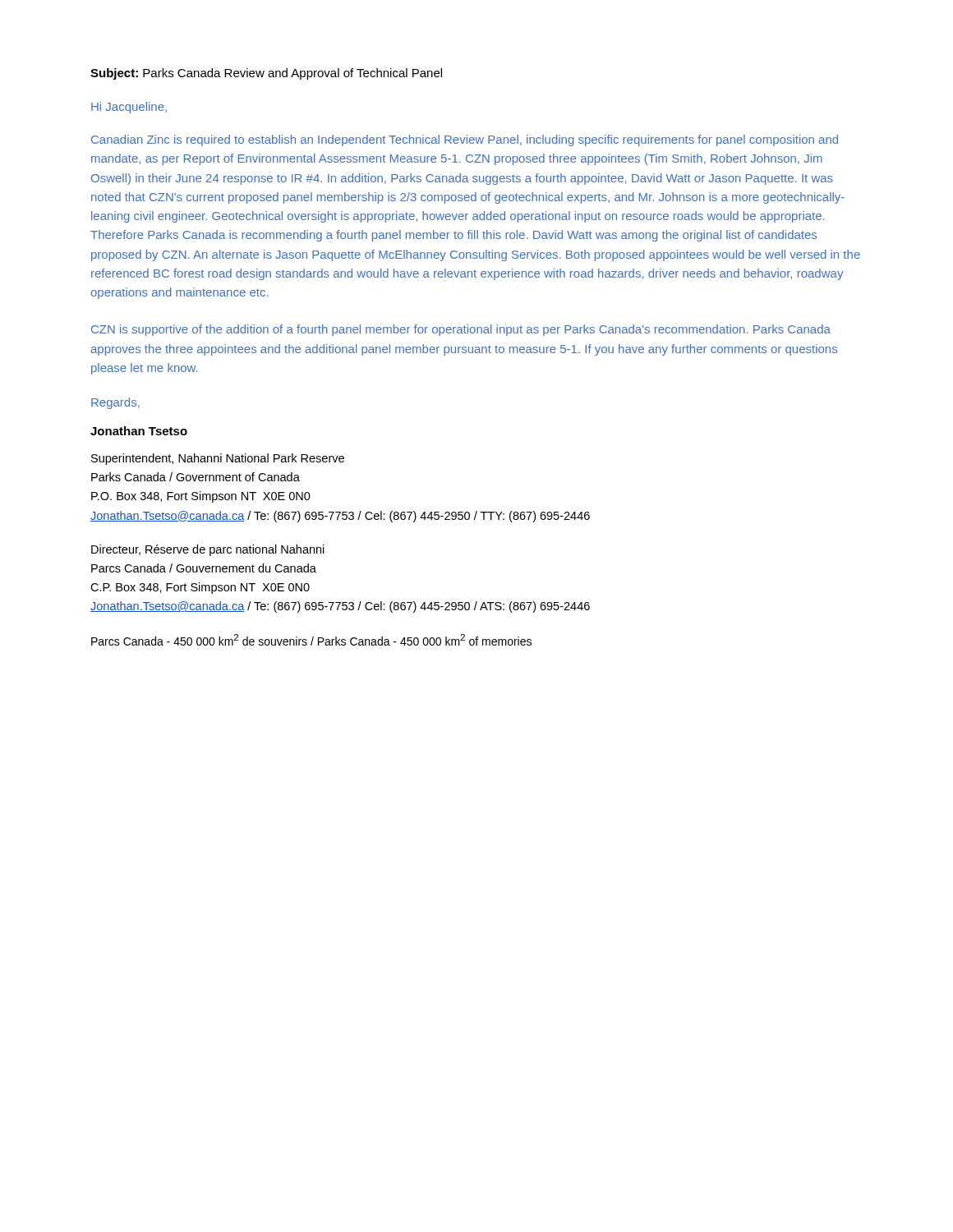Click where it says "Jonathan Tsetso"

coord(139,431)
